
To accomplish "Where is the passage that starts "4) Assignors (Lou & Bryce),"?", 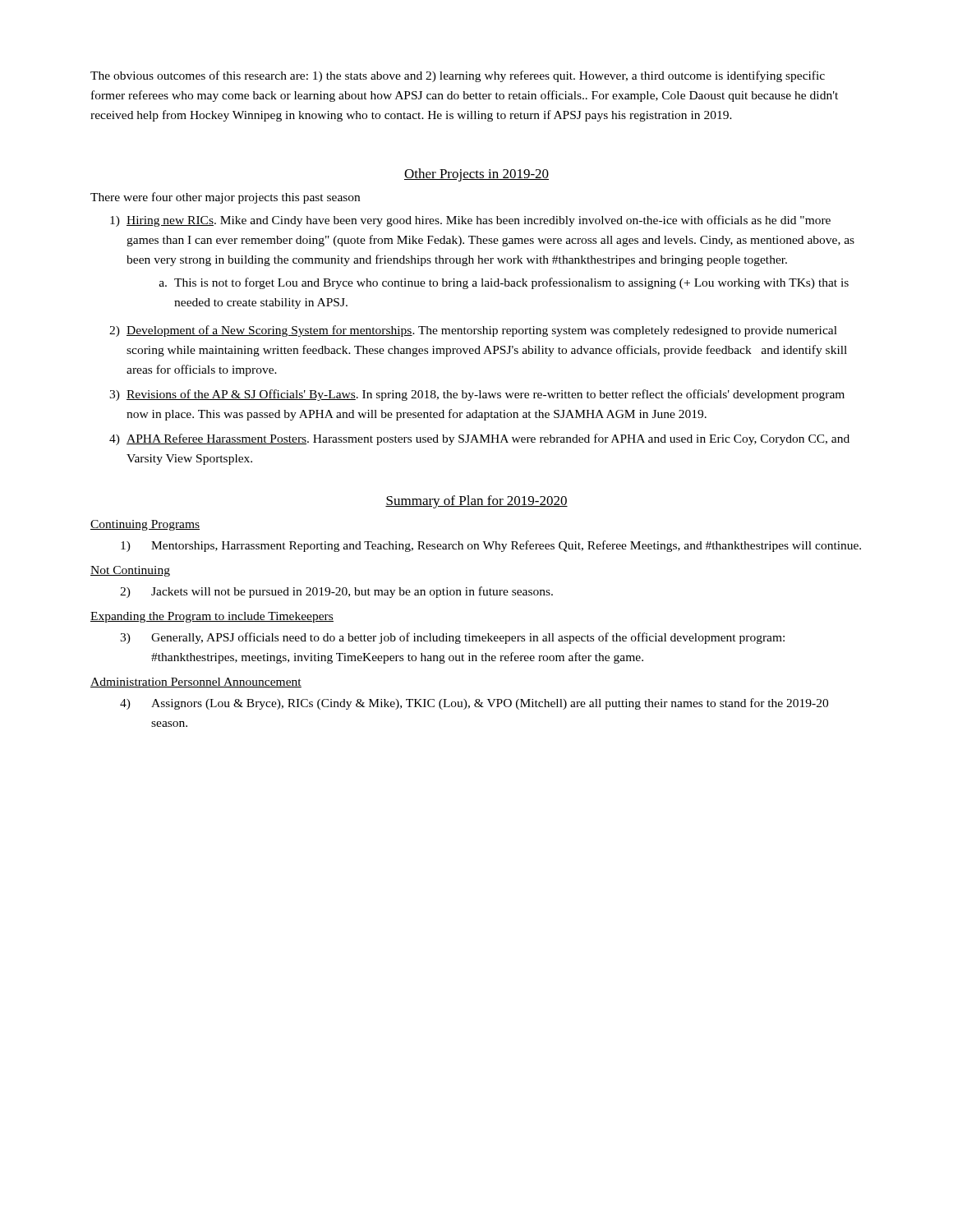I will click(x=491, y=713).
